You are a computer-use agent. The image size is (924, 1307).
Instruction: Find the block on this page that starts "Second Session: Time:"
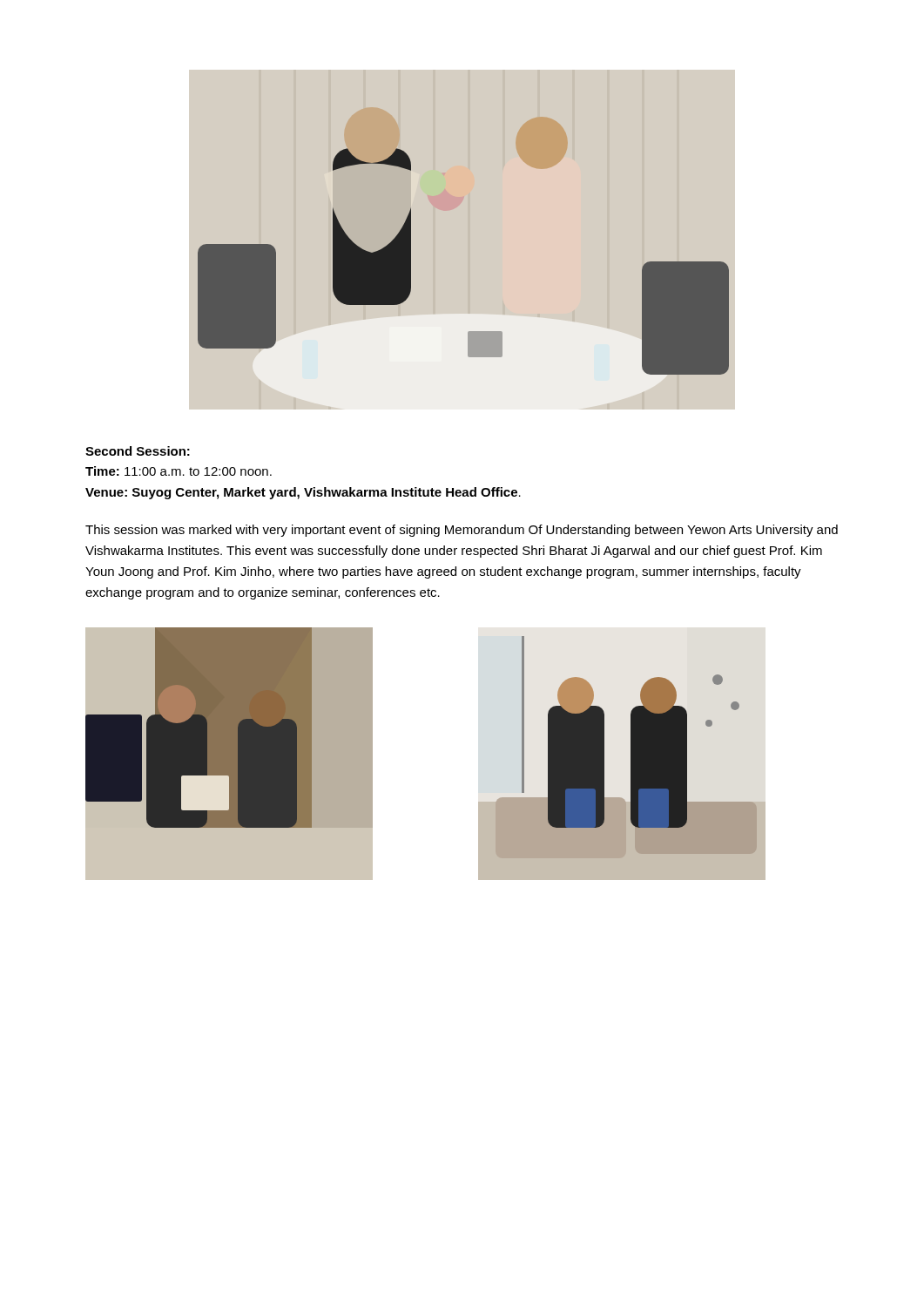[x=138, y=451]
